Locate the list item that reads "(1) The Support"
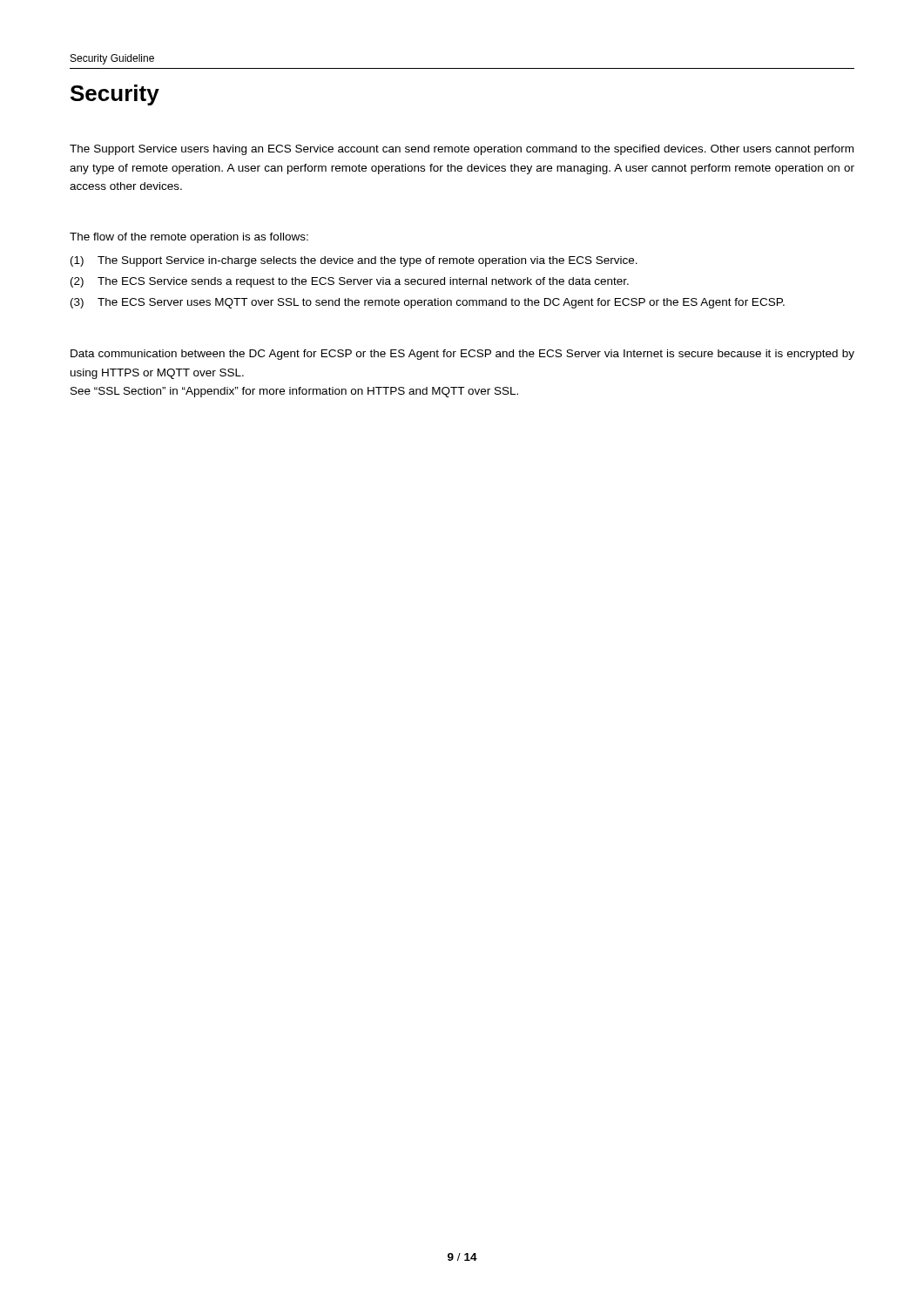This screenshot has width=924, height=1307. pos(462,261)
